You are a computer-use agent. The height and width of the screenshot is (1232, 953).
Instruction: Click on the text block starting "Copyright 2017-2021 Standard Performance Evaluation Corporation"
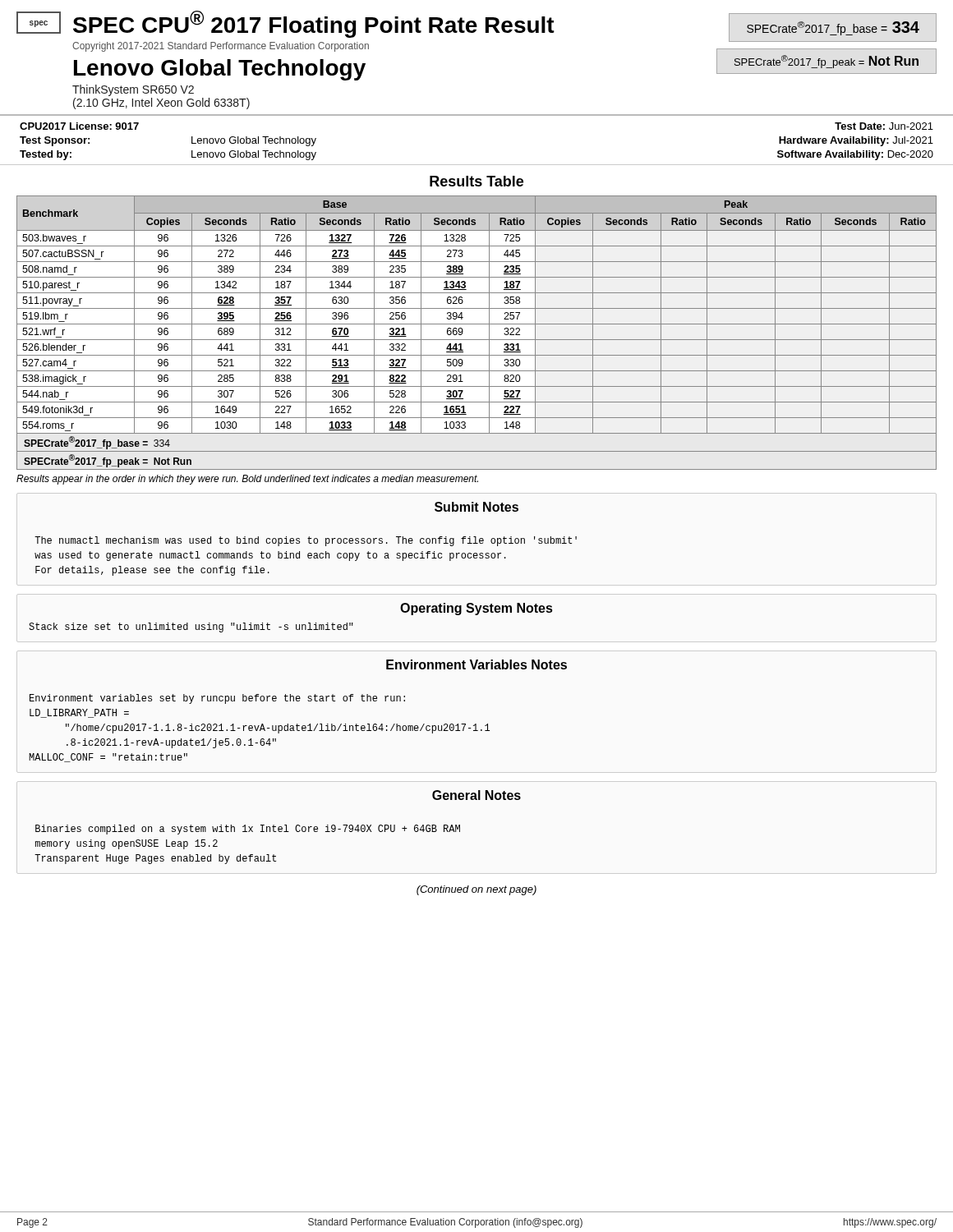221,46
